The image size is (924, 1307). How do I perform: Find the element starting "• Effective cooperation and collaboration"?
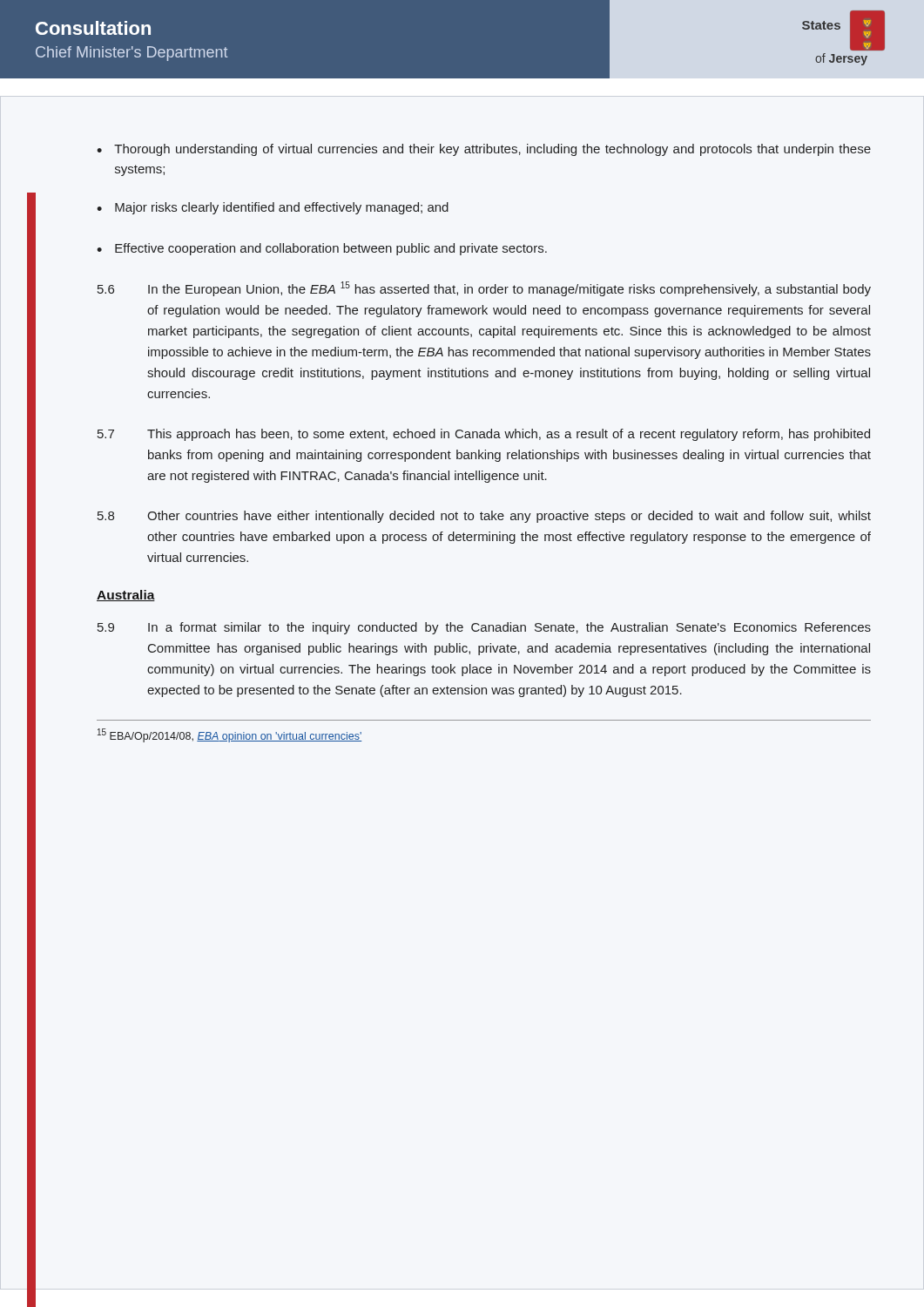click(484, 249)
